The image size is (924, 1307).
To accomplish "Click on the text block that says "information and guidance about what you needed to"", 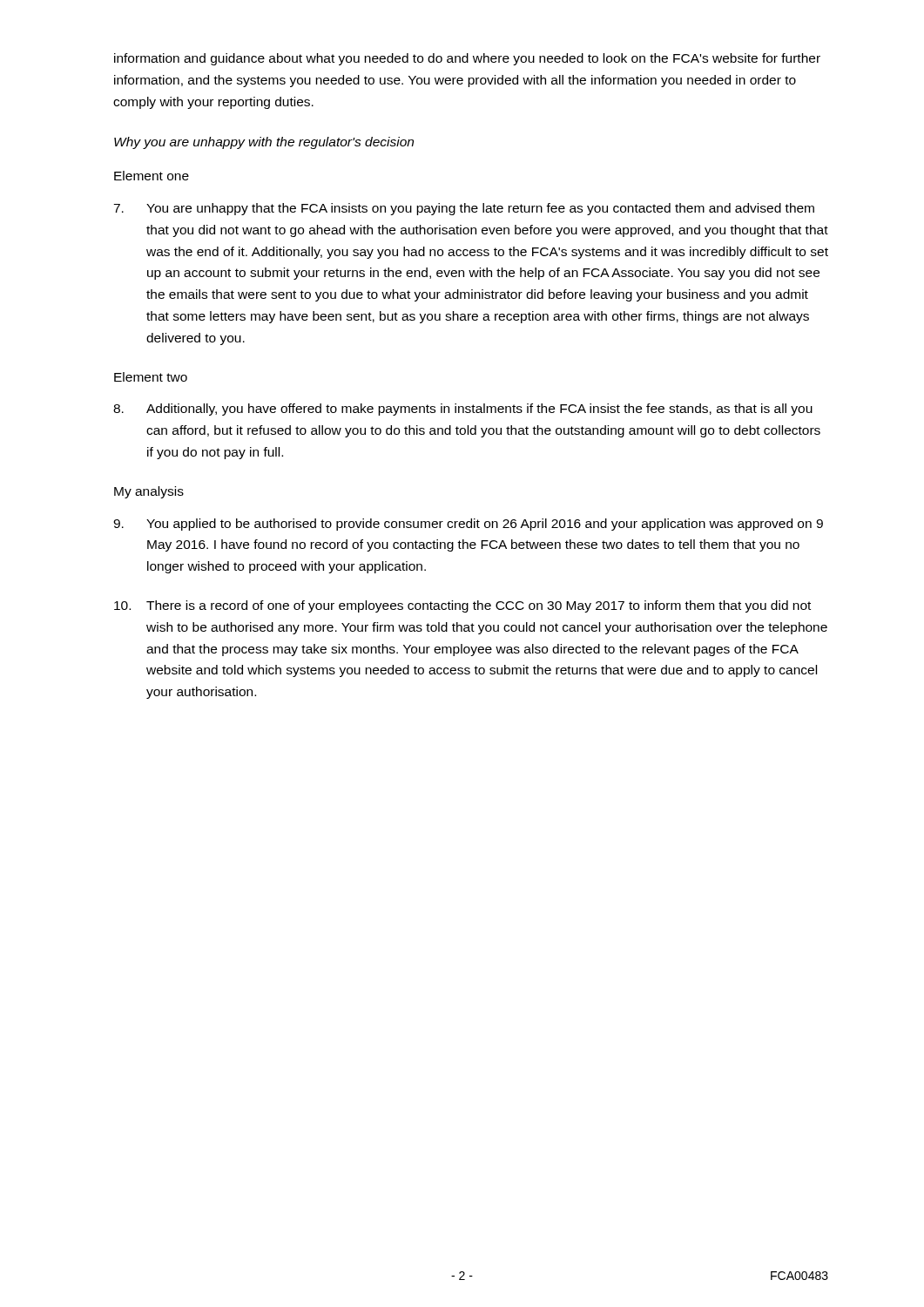I will [x=467, y=80].
